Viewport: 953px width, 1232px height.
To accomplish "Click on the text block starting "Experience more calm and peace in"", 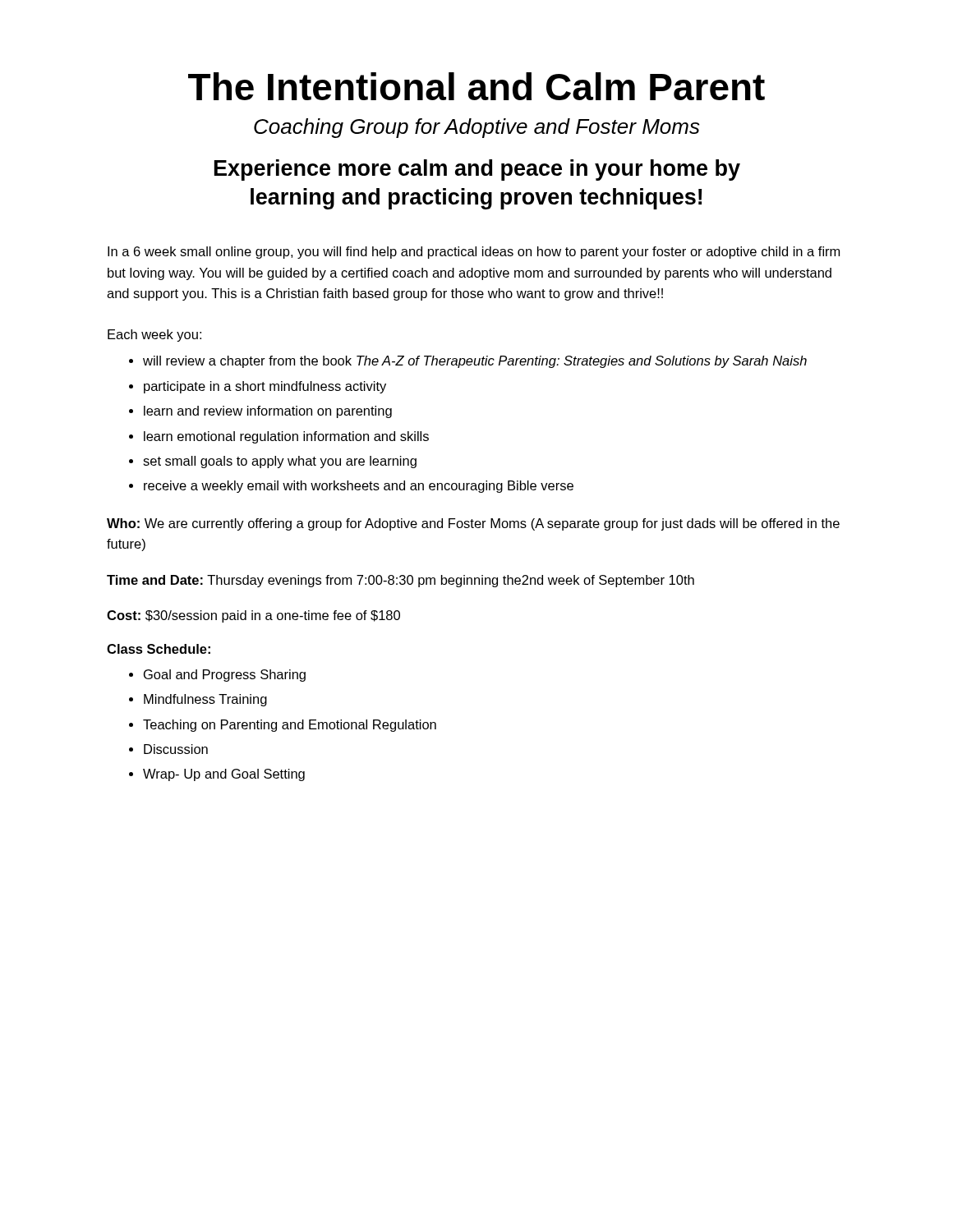I will 476,183.
